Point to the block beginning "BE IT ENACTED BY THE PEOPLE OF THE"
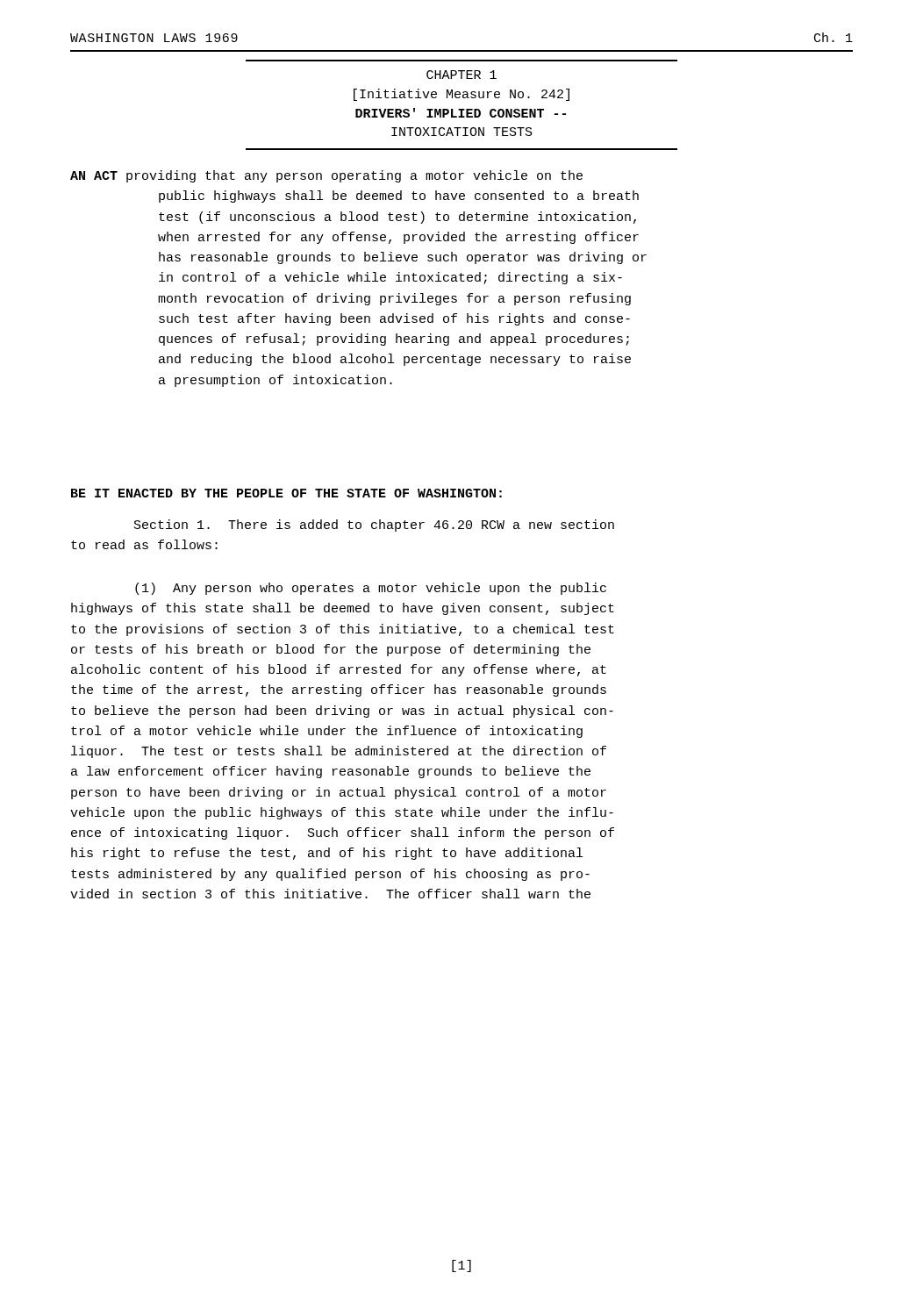The height and width of the screenshot is (1316, 923). coord(287,494)
